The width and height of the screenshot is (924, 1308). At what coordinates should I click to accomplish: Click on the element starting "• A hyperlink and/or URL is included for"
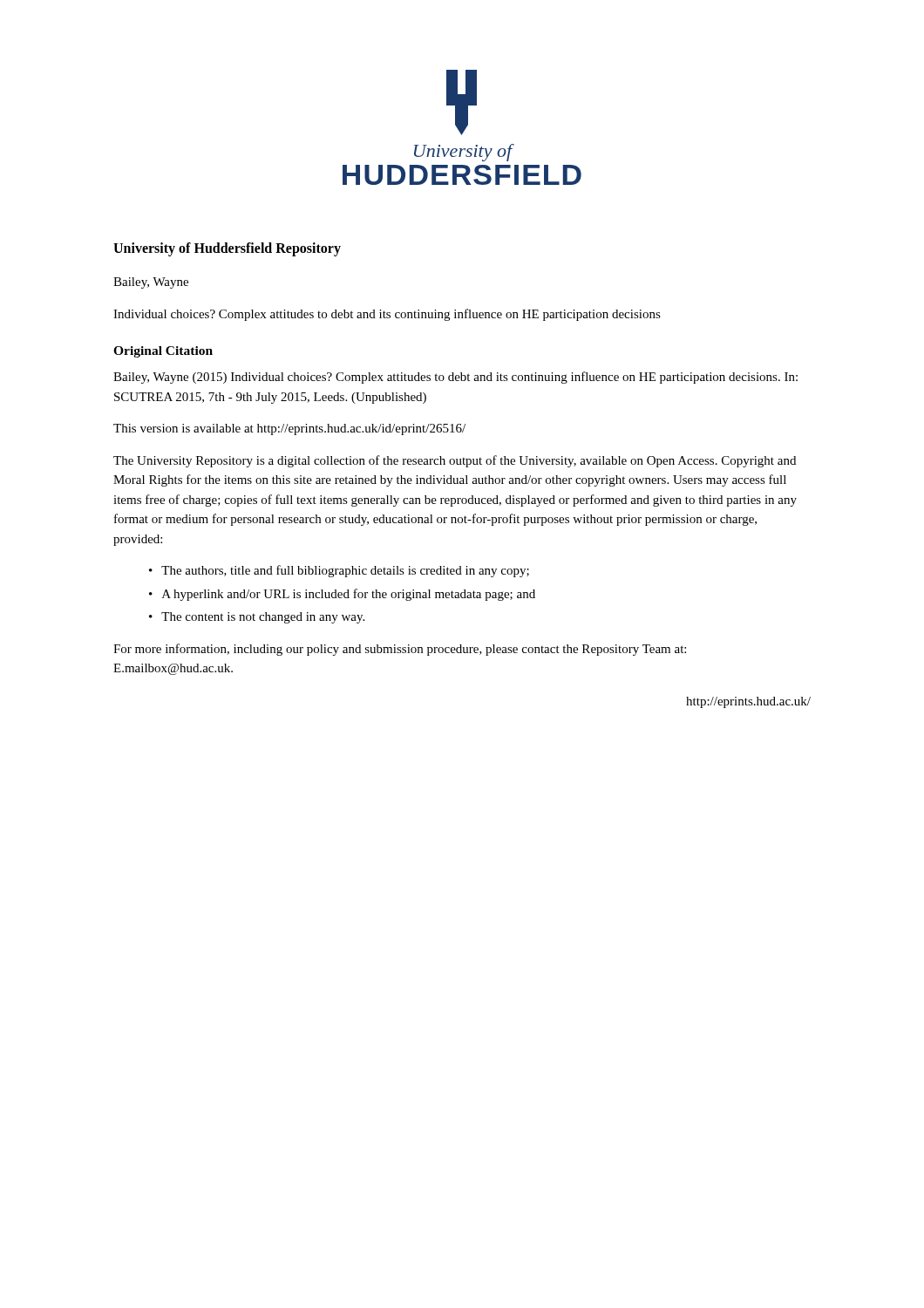tap(342, 594)
